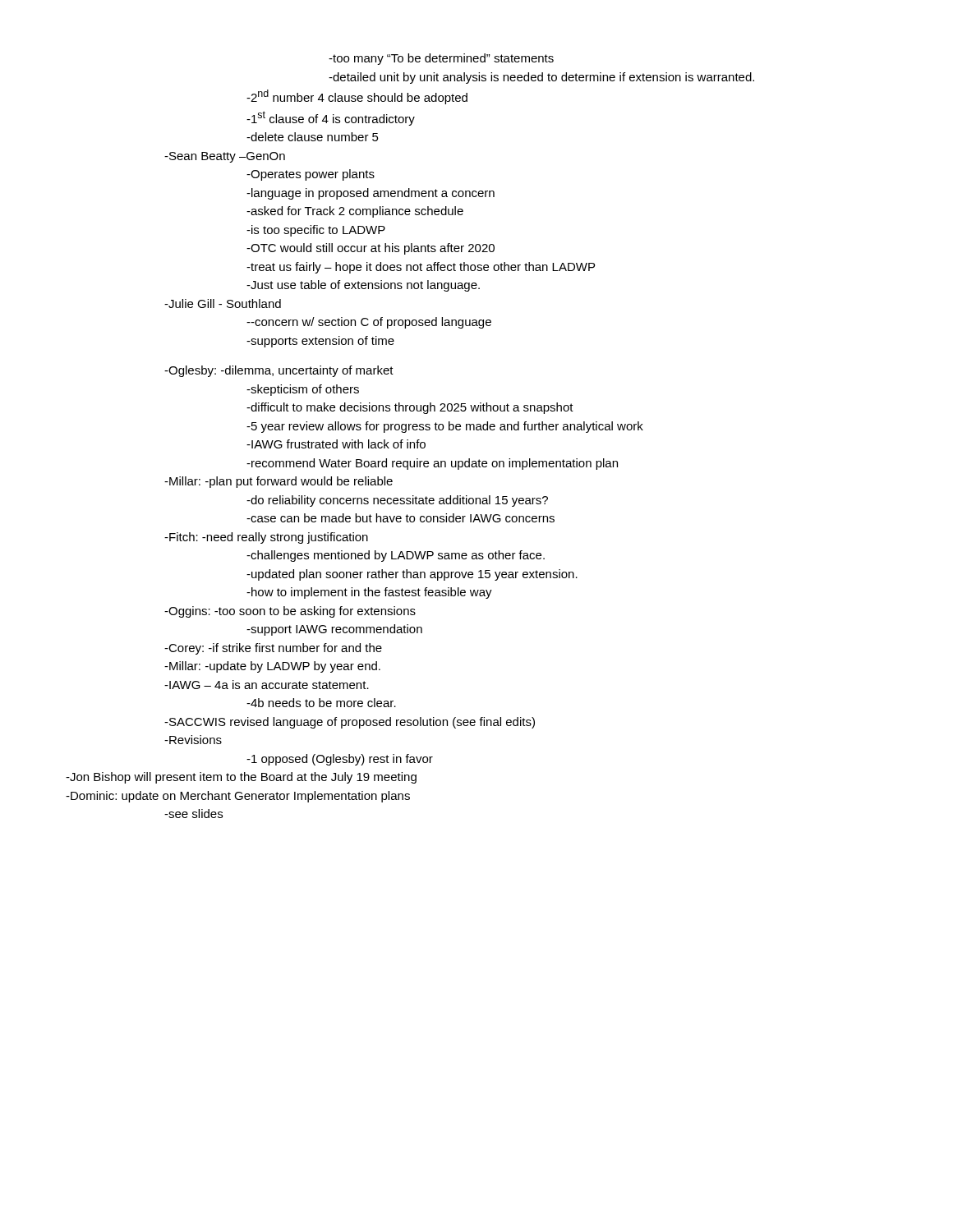Where is the passage that starts "-5 year review allows for progress to"?
The image size is (953, 1232).
click(x=445, y=425)
